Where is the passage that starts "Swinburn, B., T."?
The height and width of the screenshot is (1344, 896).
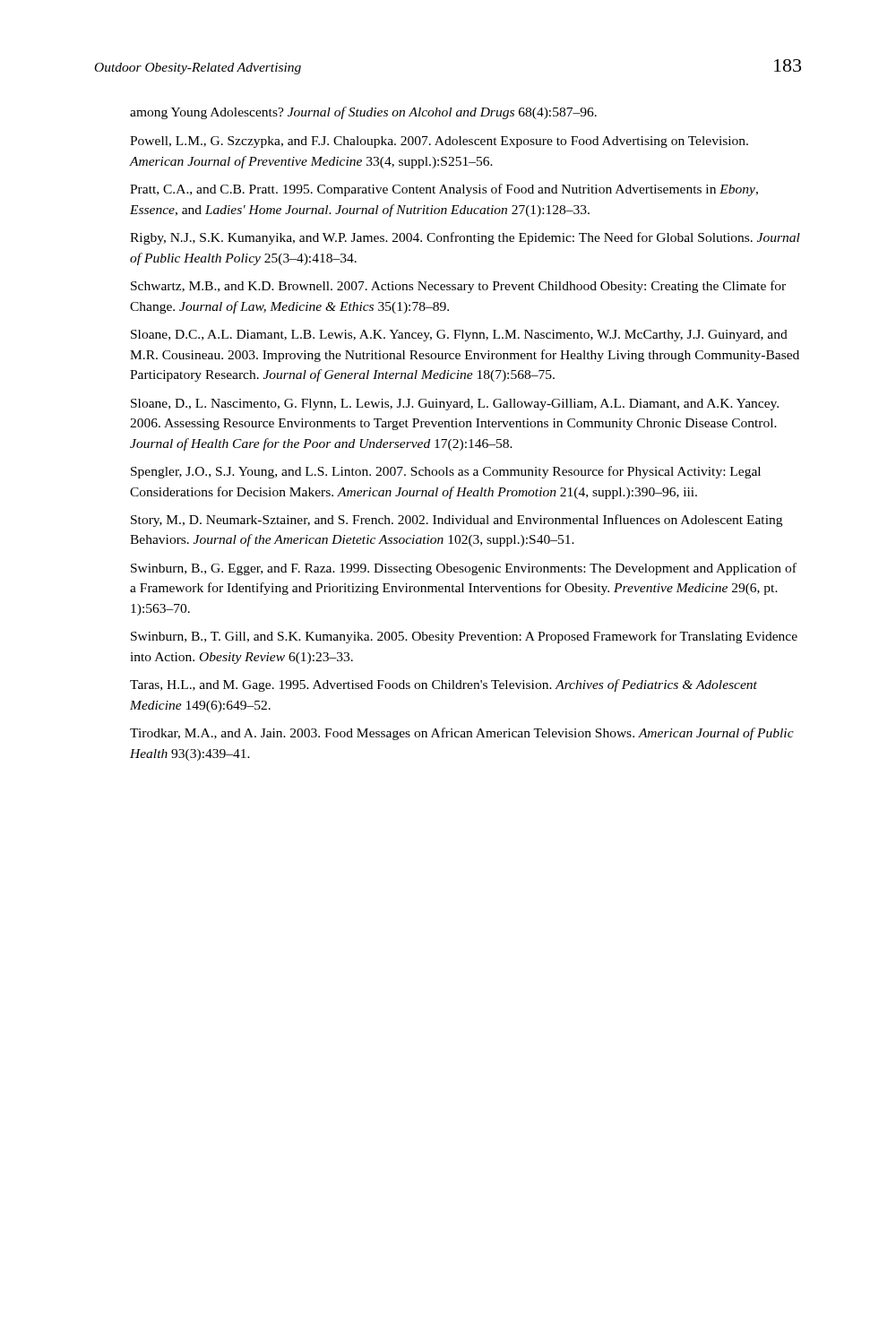448,647
